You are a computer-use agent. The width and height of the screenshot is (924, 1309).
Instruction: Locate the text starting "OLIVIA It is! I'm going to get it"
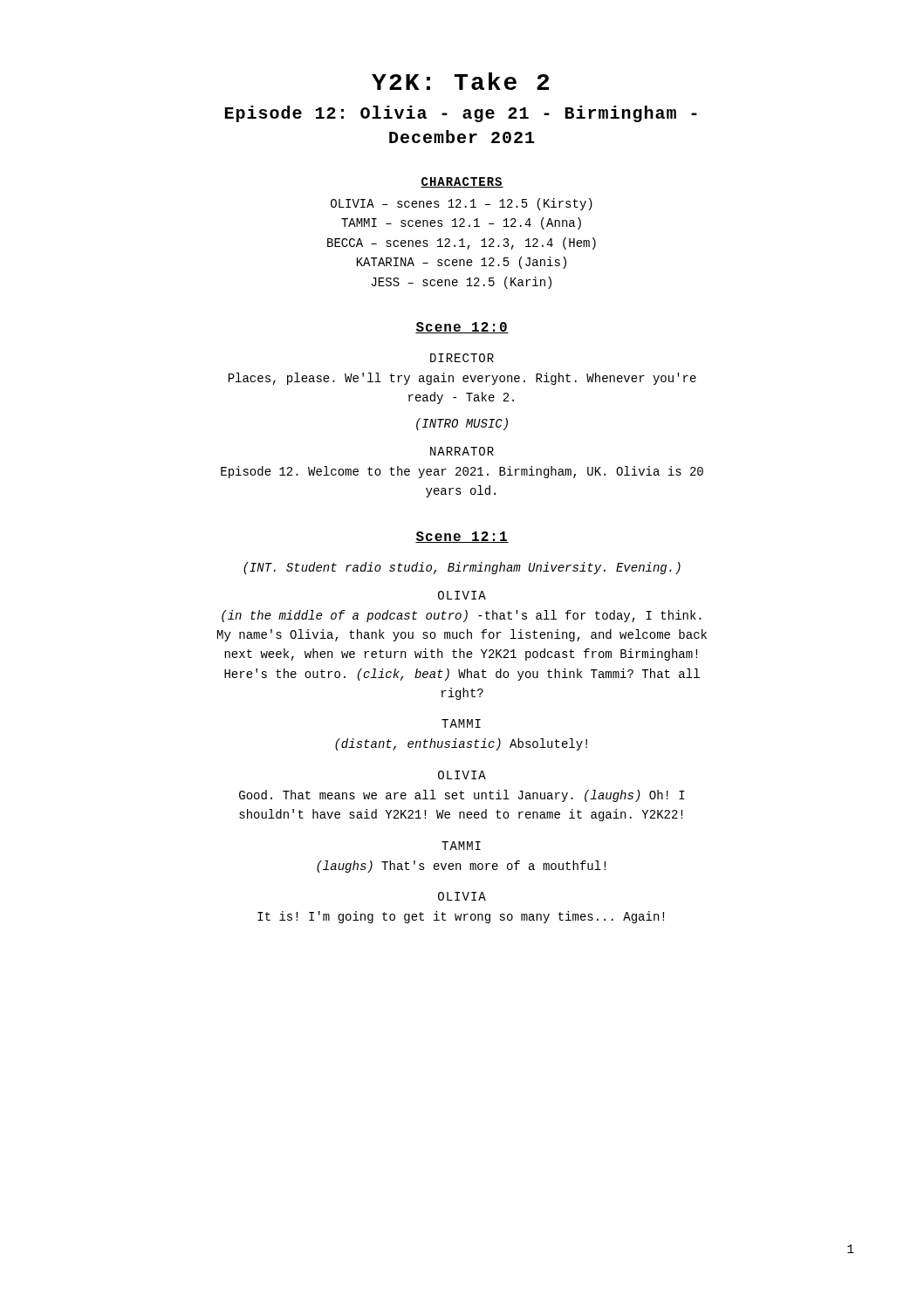point(462,909)
